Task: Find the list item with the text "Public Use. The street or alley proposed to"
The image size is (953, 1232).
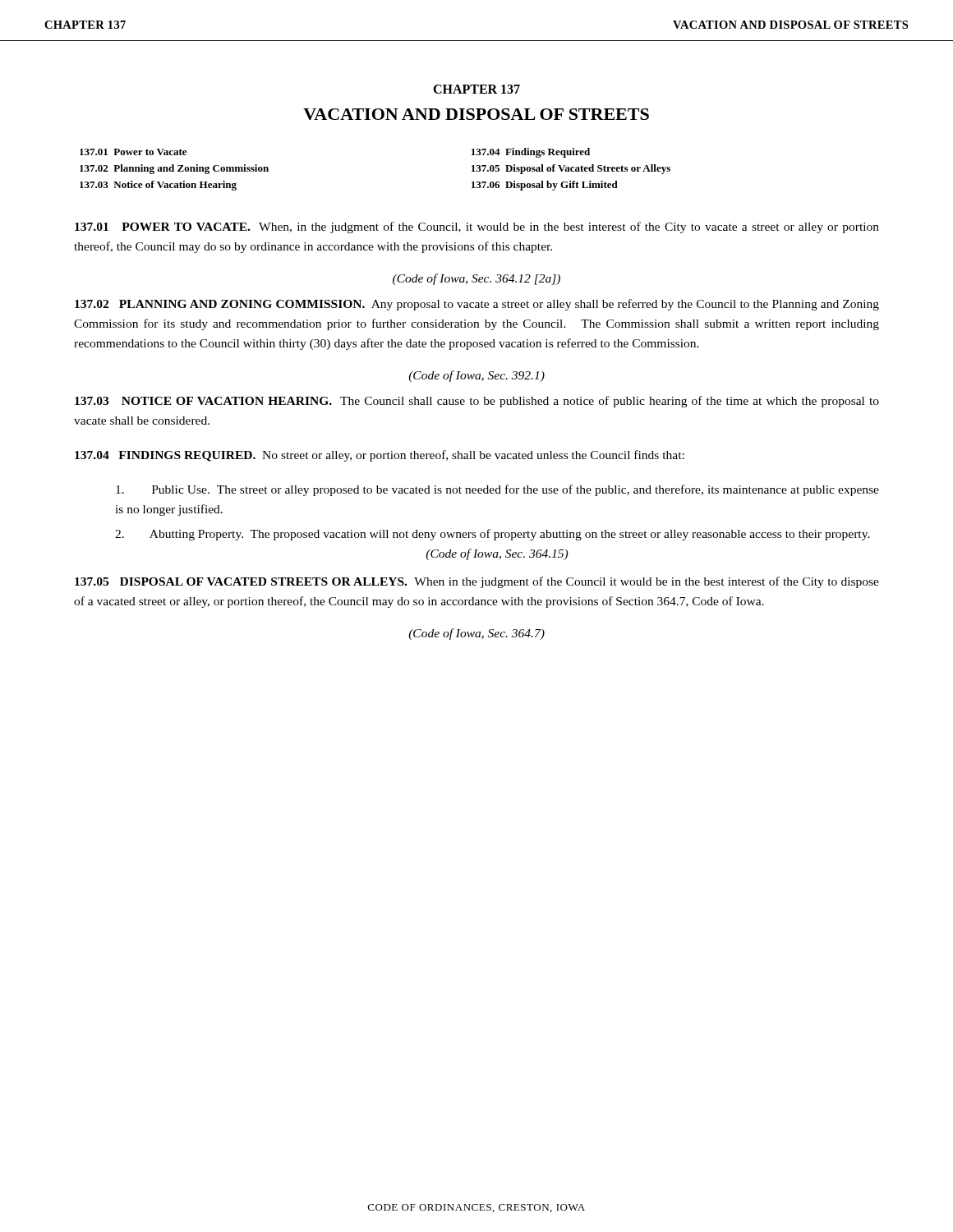Action: point(497,499)
